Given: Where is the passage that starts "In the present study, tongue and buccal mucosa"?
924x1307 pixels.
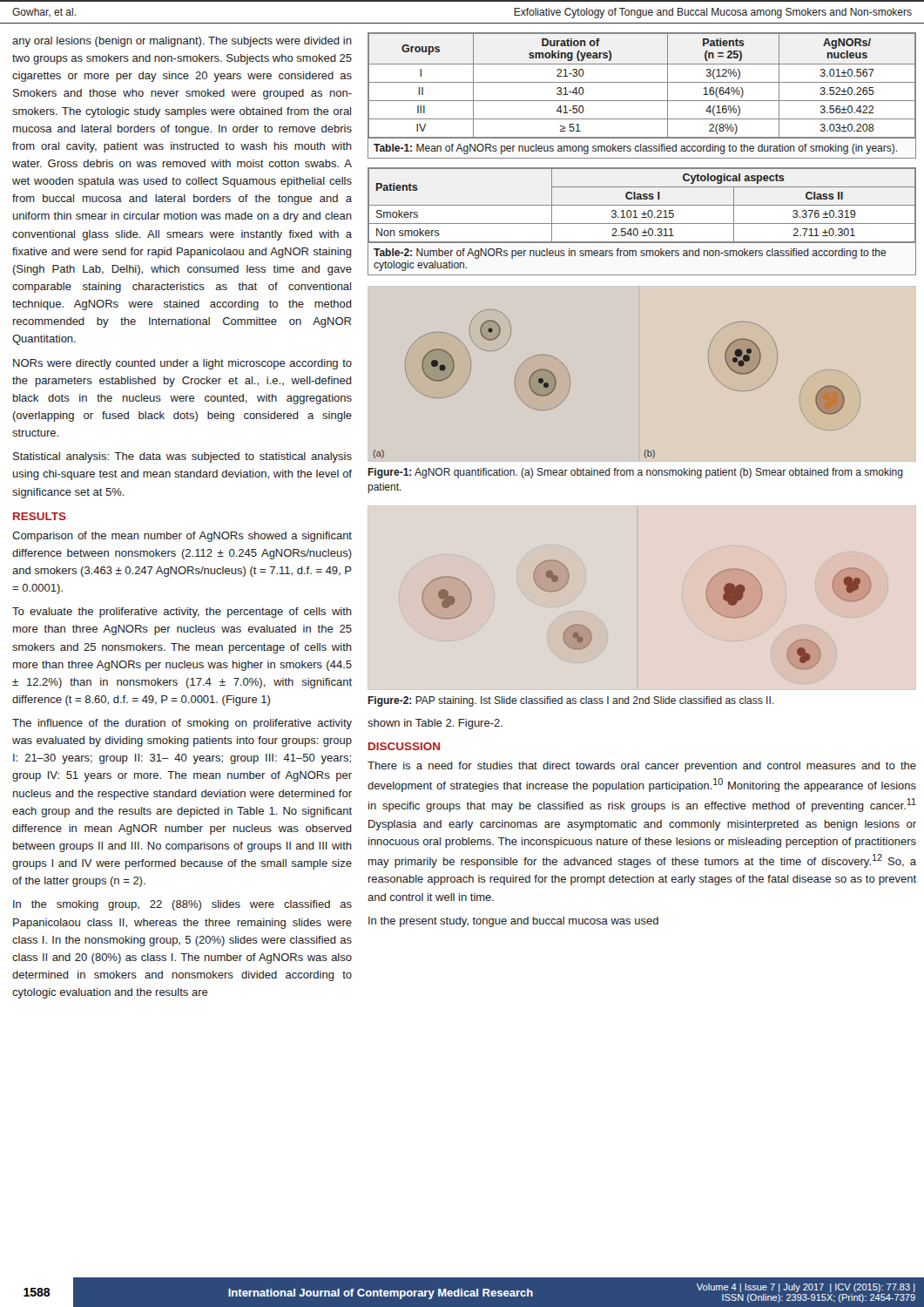Looking at the screenshot, I should [x=513, y=920].
